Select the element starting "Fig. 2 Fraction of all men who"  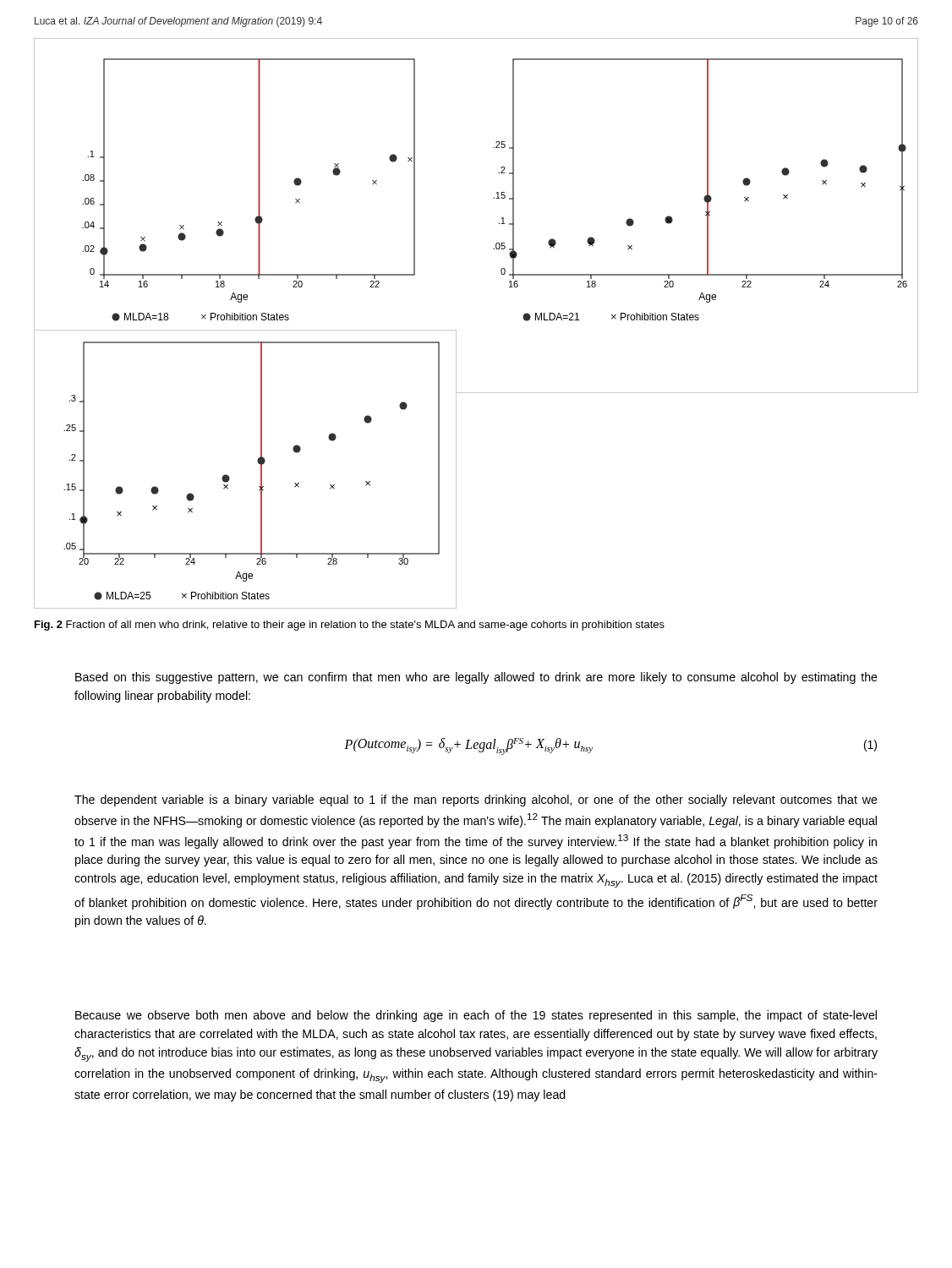click(x=349, y=624)
